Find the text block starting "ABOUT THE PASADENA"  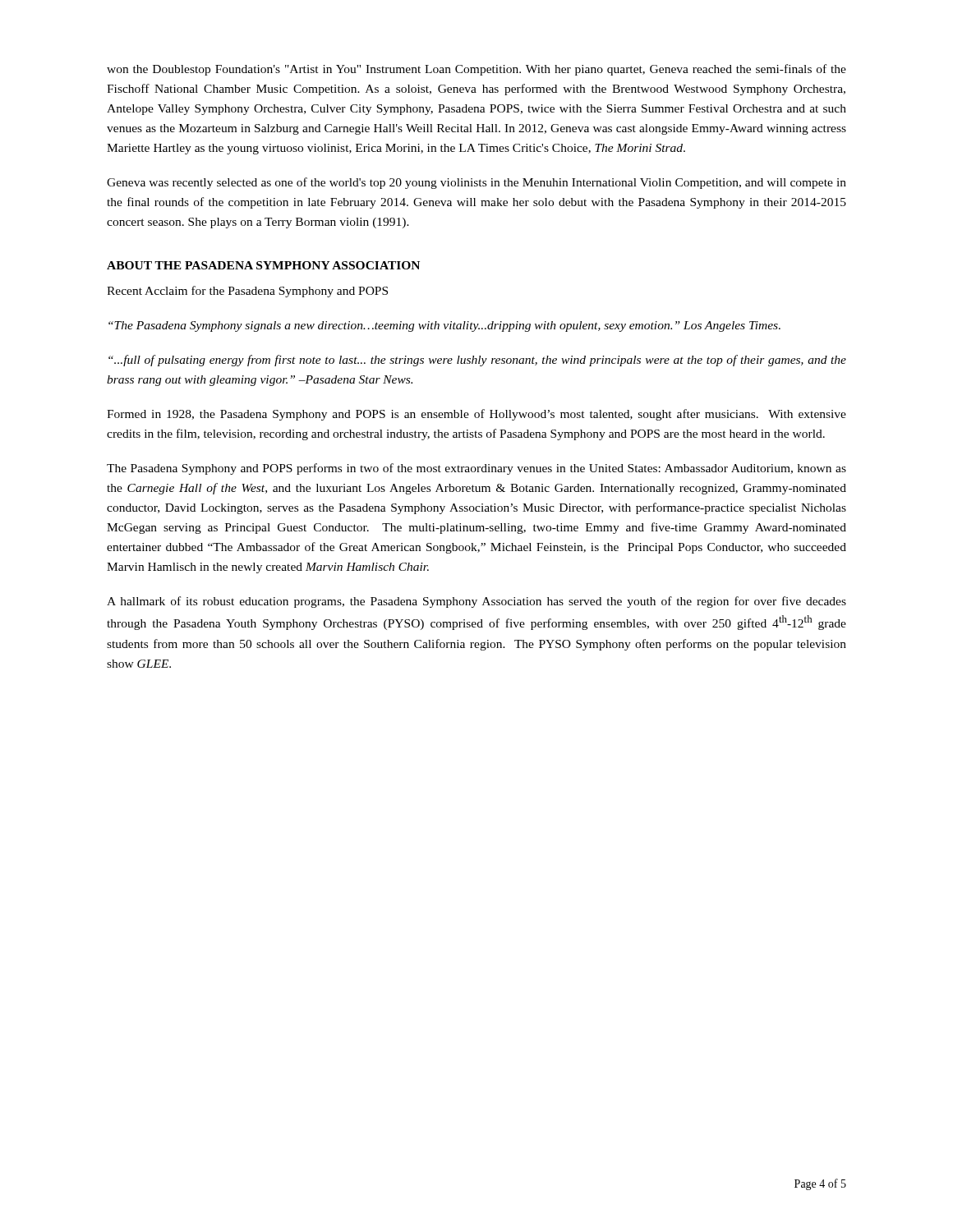coord(264,265)
